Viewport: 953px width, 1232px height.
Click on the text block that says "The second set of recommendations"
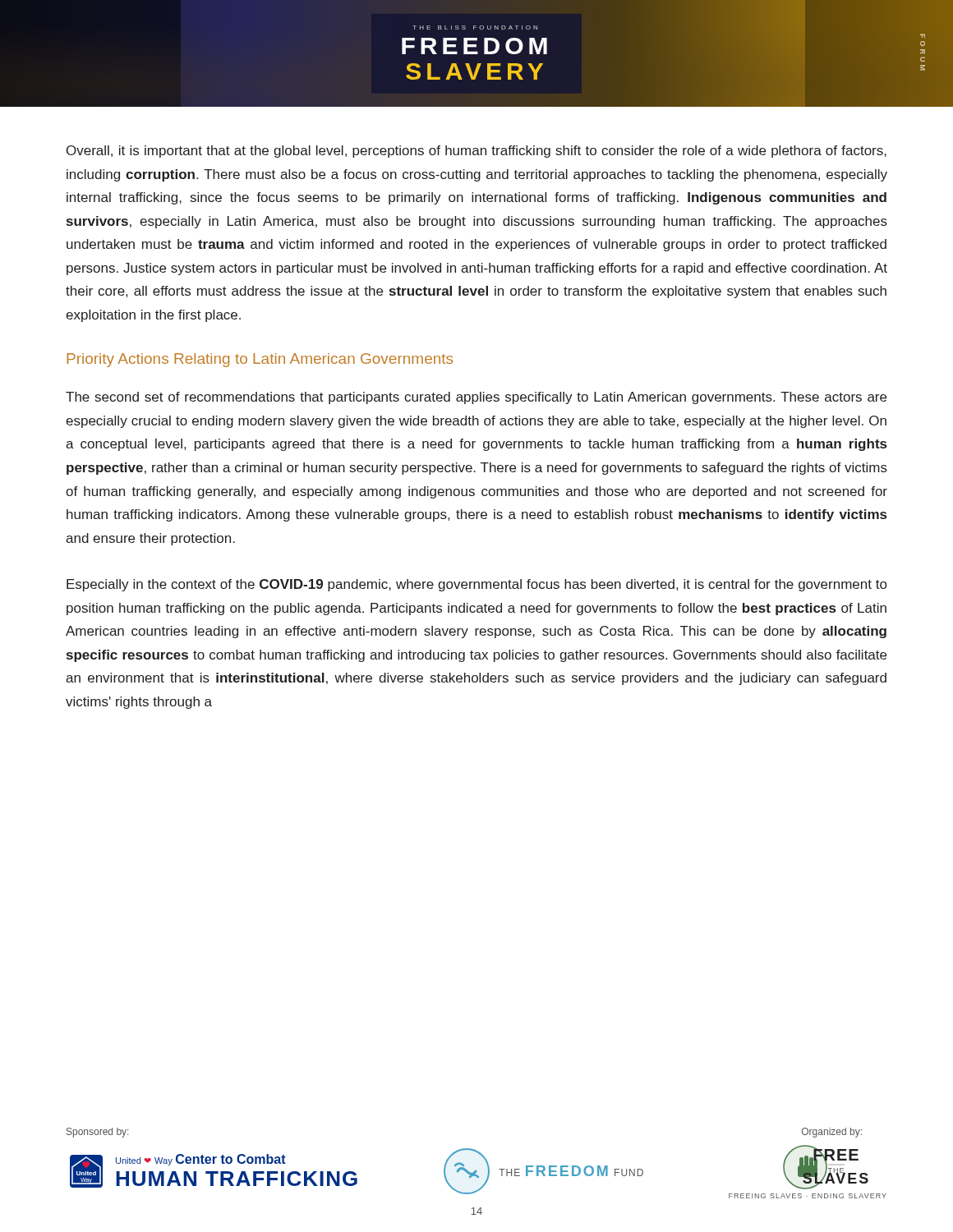click(476, 468)
